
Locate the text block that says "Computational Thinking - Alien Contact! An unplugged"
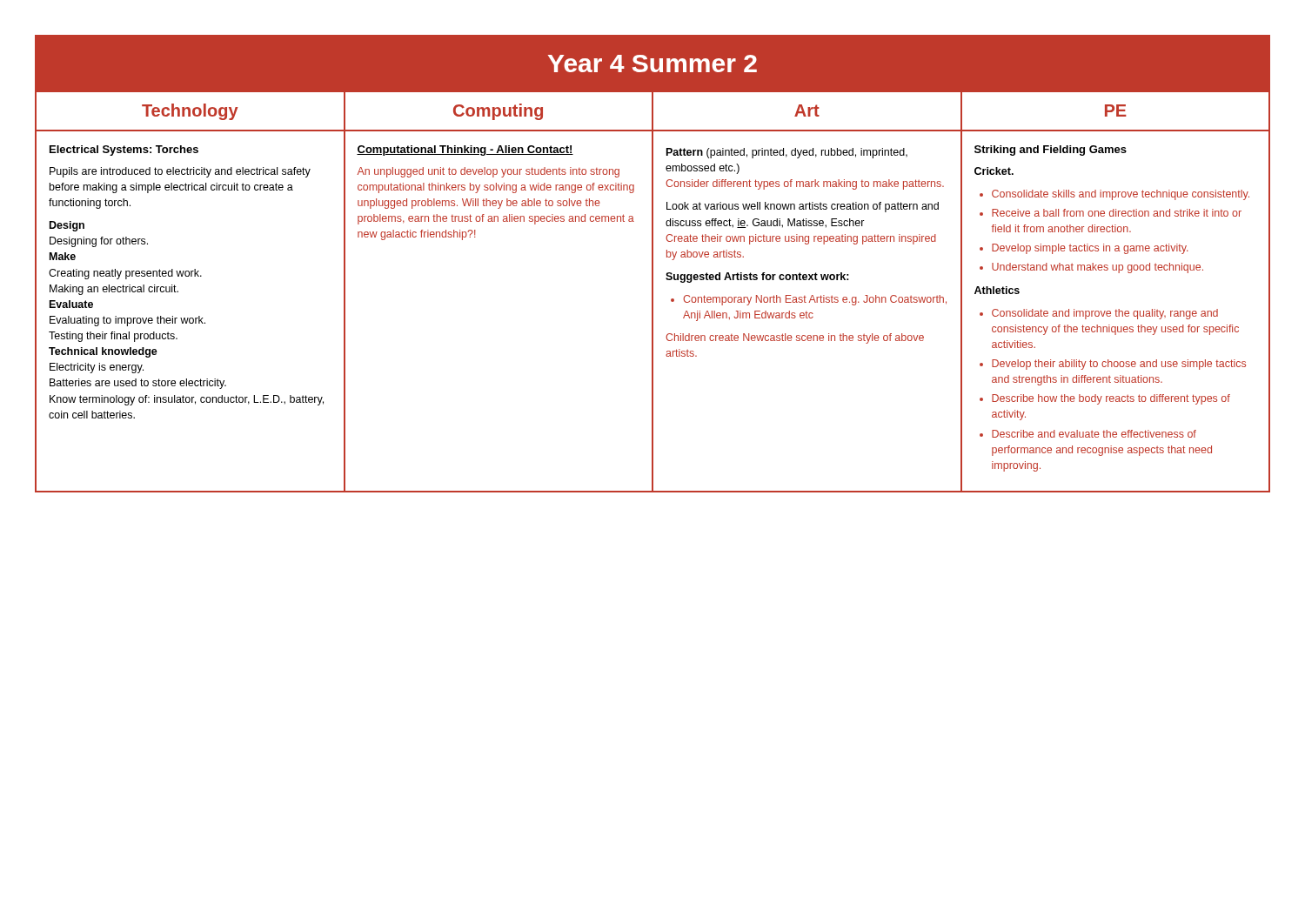pos(498,192)
